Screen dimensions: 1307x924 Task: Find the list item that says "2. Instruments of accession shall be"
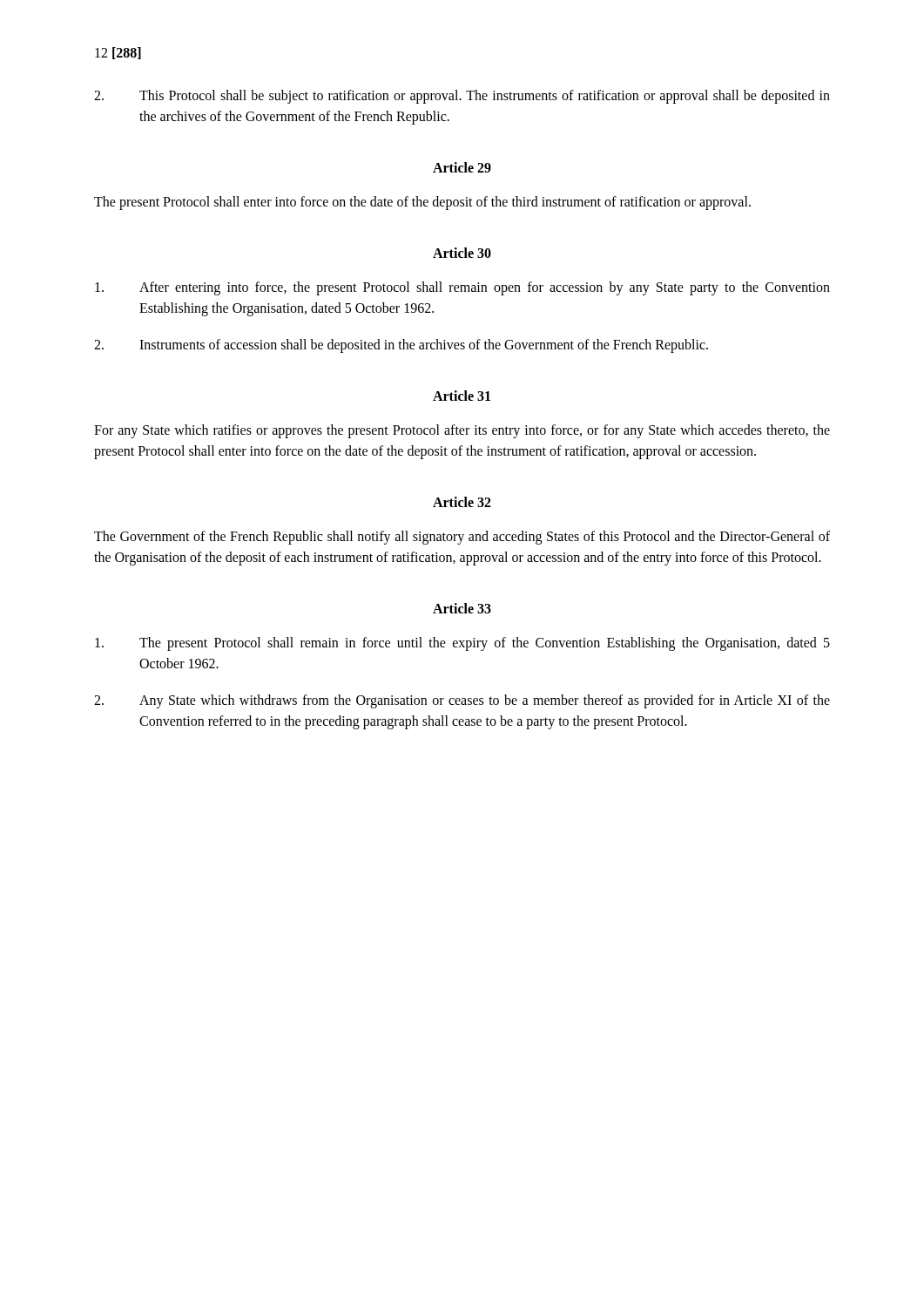point(462,345)
